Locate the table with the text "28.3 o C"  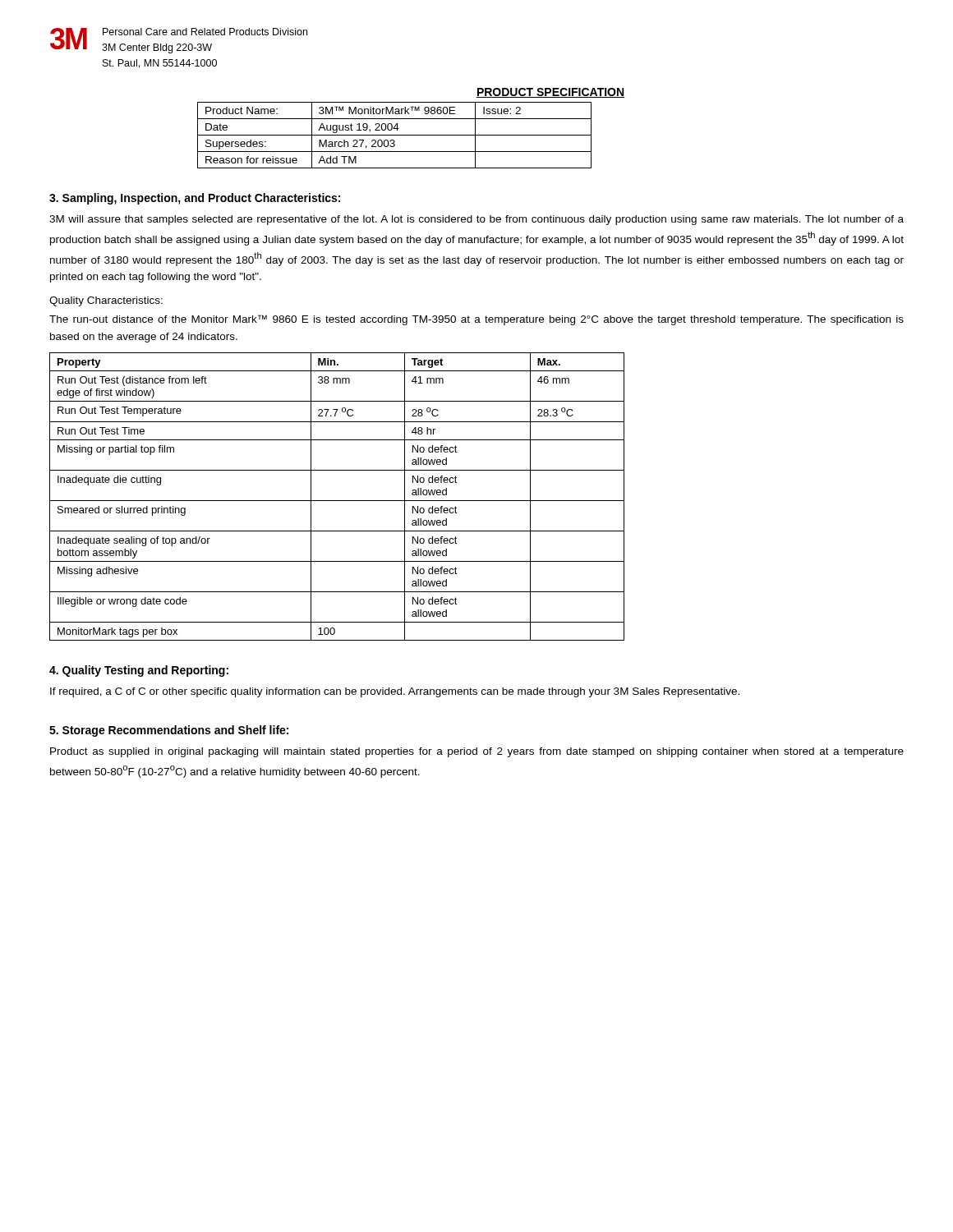coord(476,496)
